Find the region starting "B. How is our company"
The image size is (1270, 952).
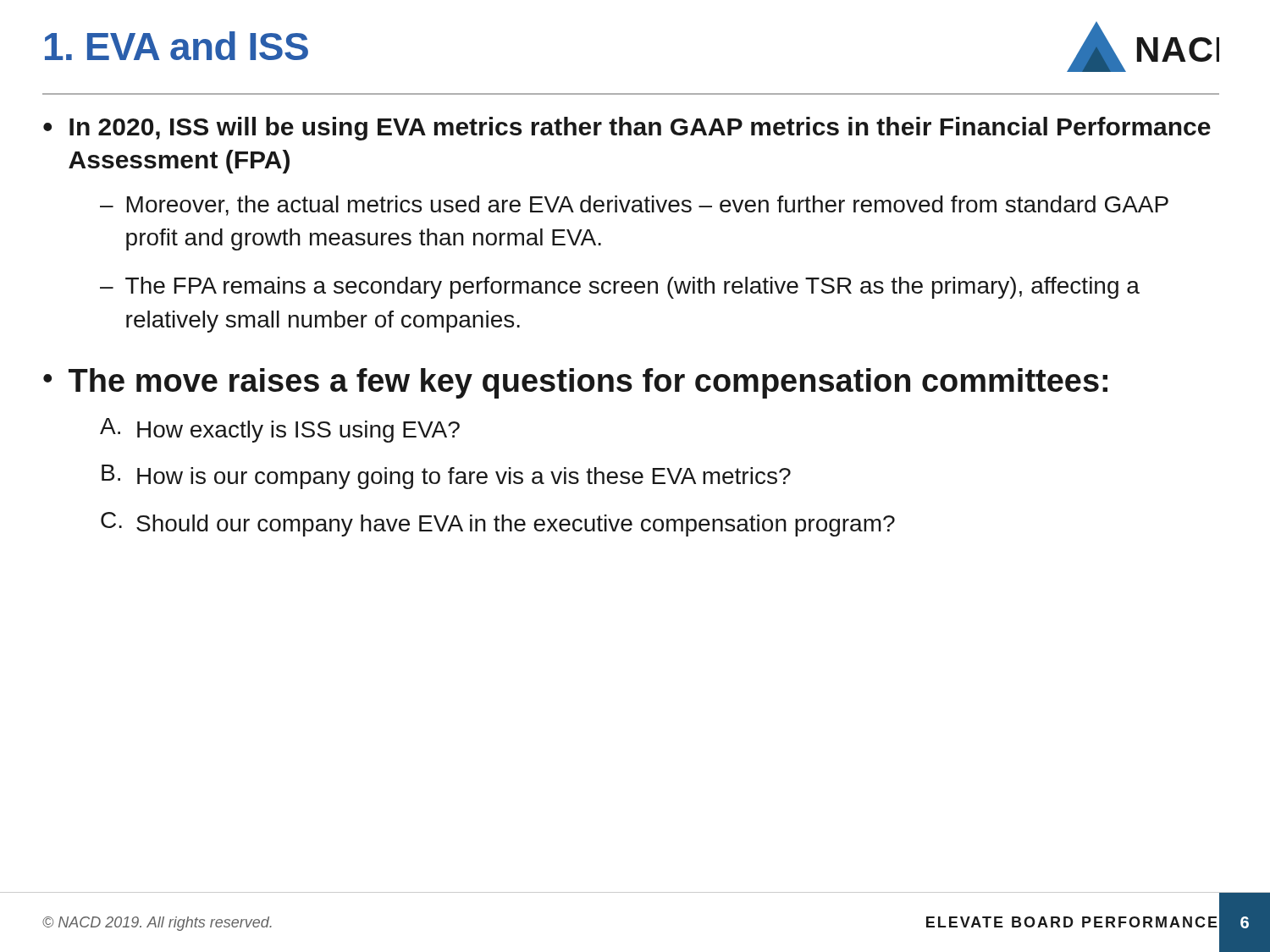(446, 476)
